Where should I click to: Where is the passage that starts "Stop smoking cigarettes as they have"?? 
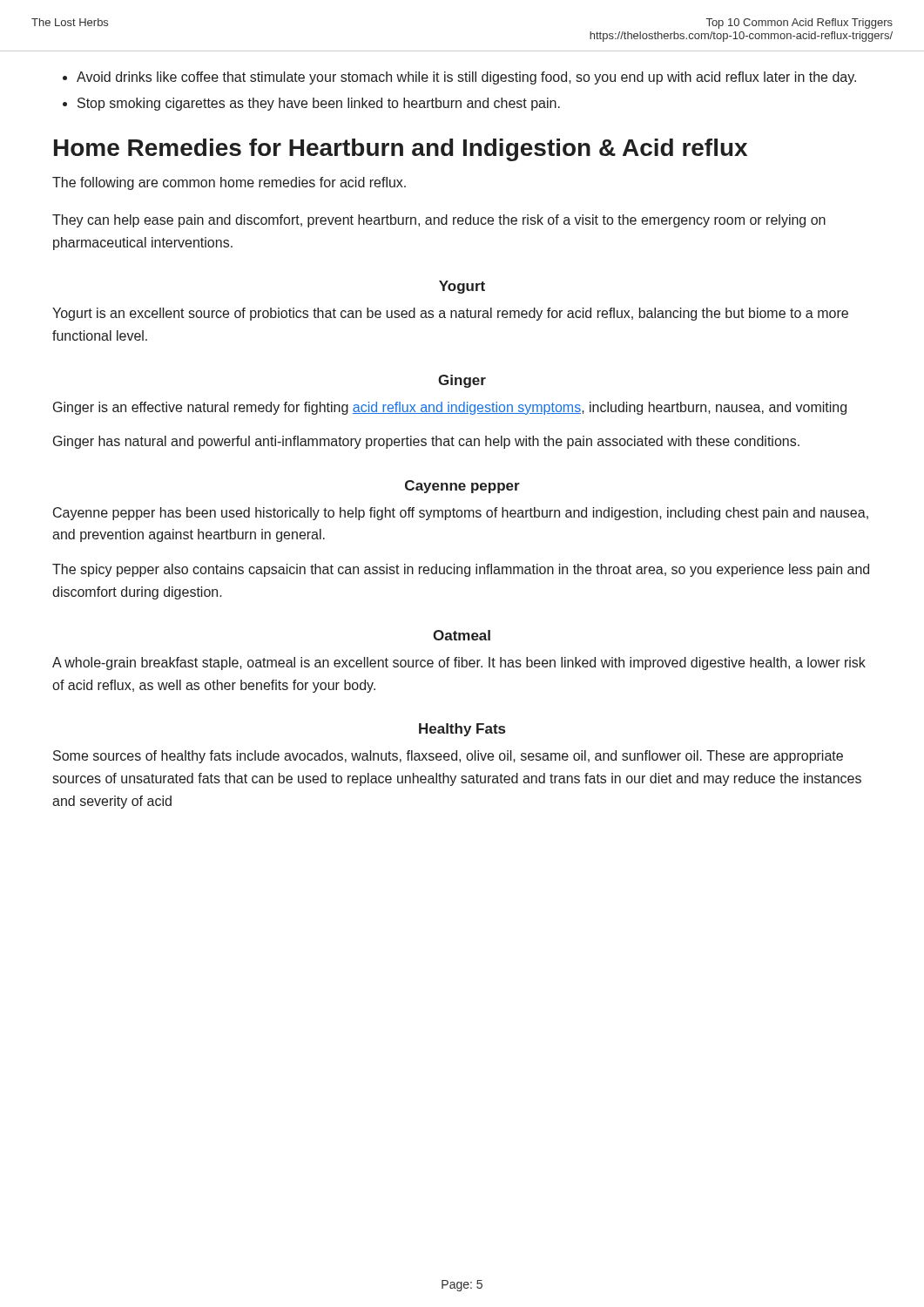pos(462,104)
